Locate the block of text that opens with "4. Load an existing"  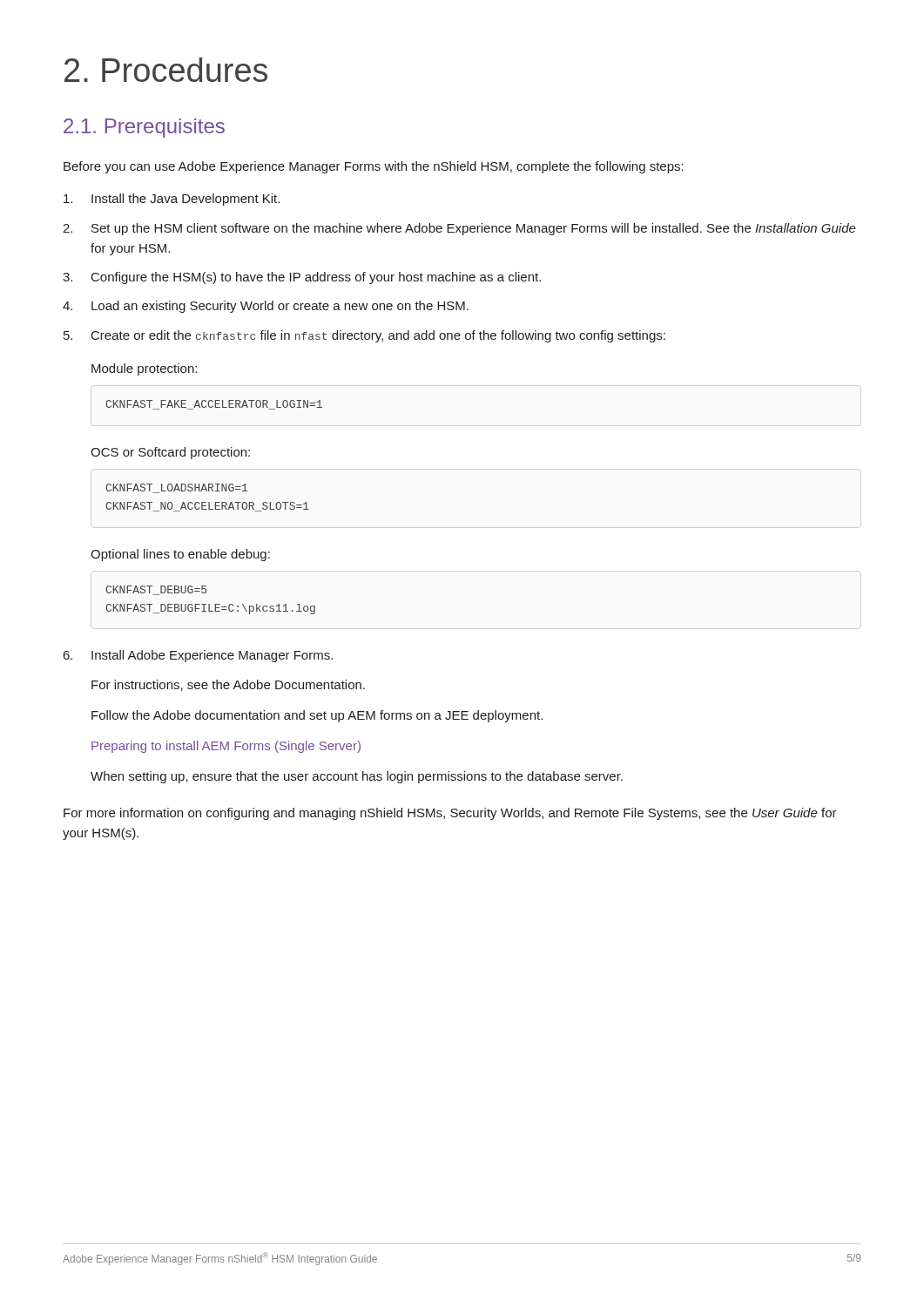pos(462,306)
